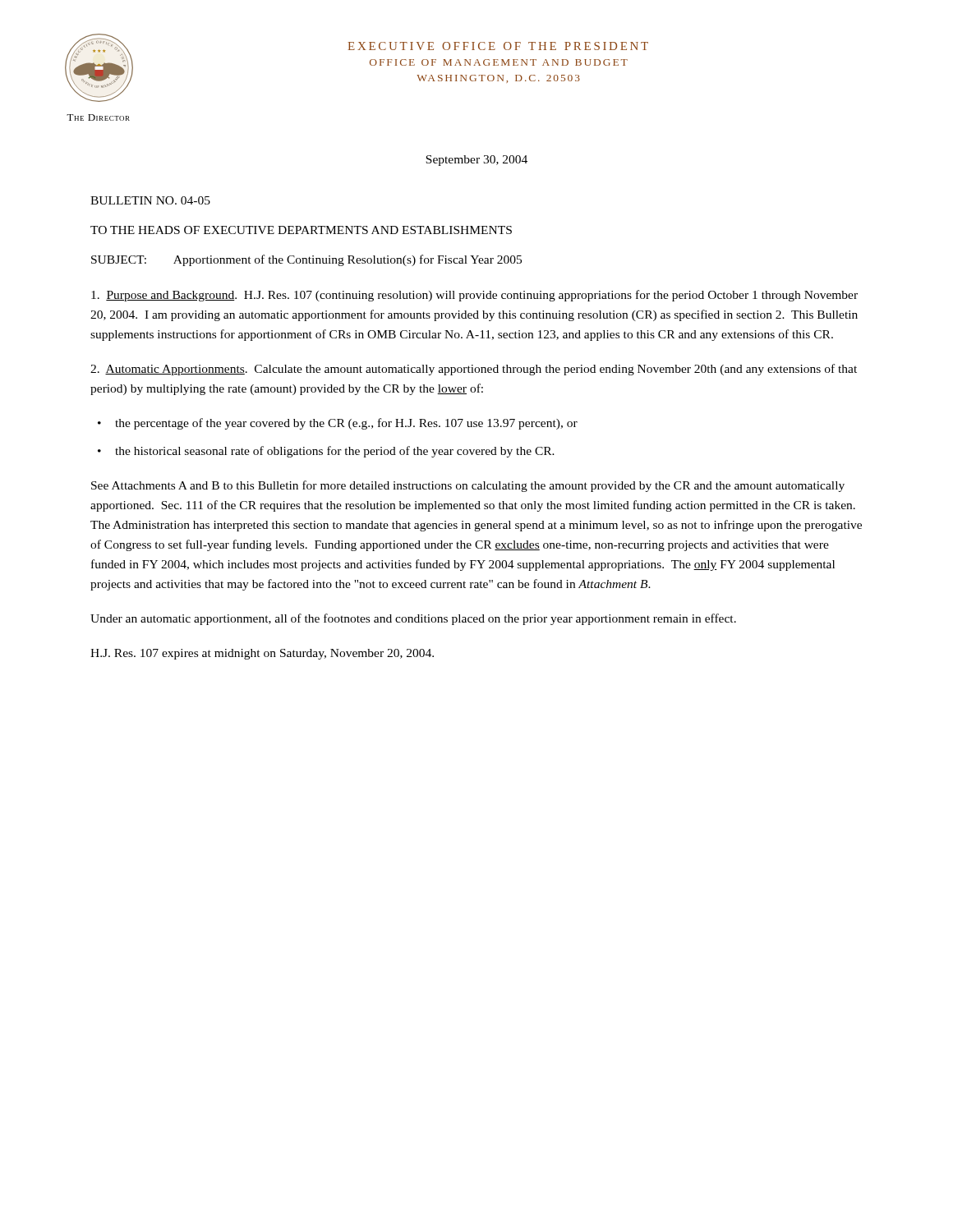Screen dimensions: 1232x953
Task: Point to the block beginning "SUBJECT: Apportionment of the Continuing Resolution(s) for Fiscal"
Action: point(476,260)
